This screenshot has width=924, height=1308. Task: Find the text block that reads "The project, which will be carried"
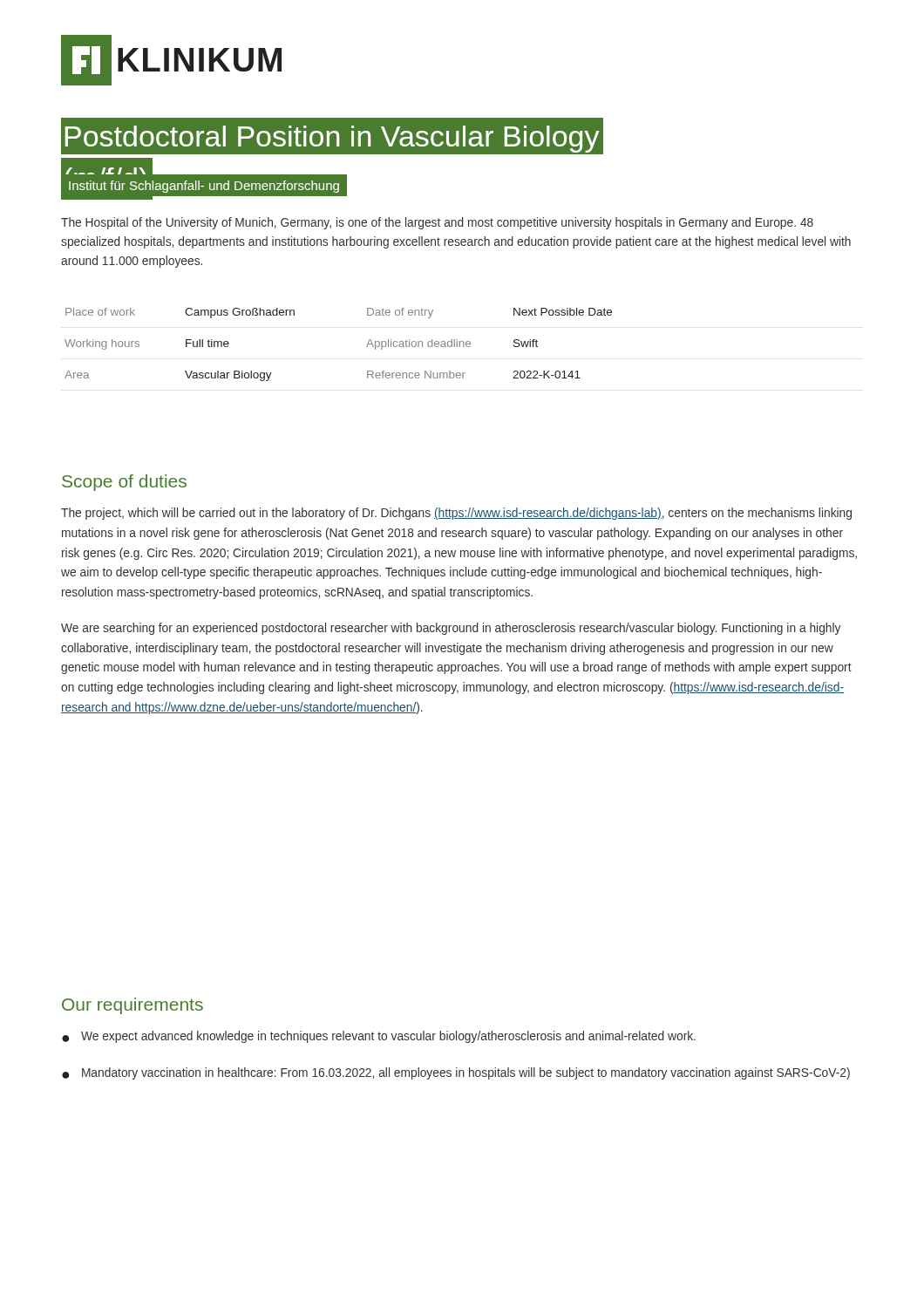point(462,554)
